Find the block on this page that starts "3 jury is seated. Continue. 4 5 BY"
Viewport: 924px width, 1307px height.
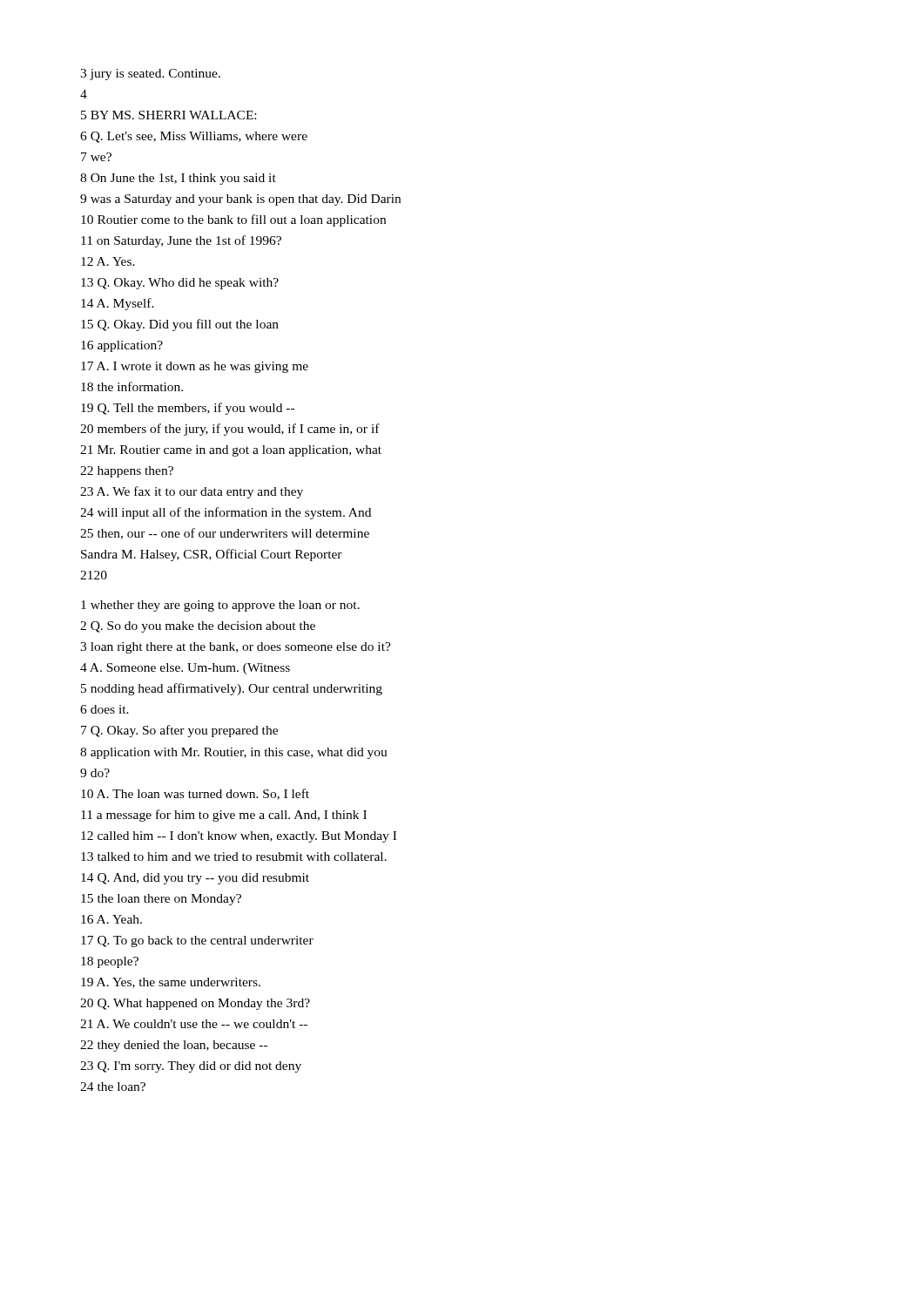pos(150,74)
